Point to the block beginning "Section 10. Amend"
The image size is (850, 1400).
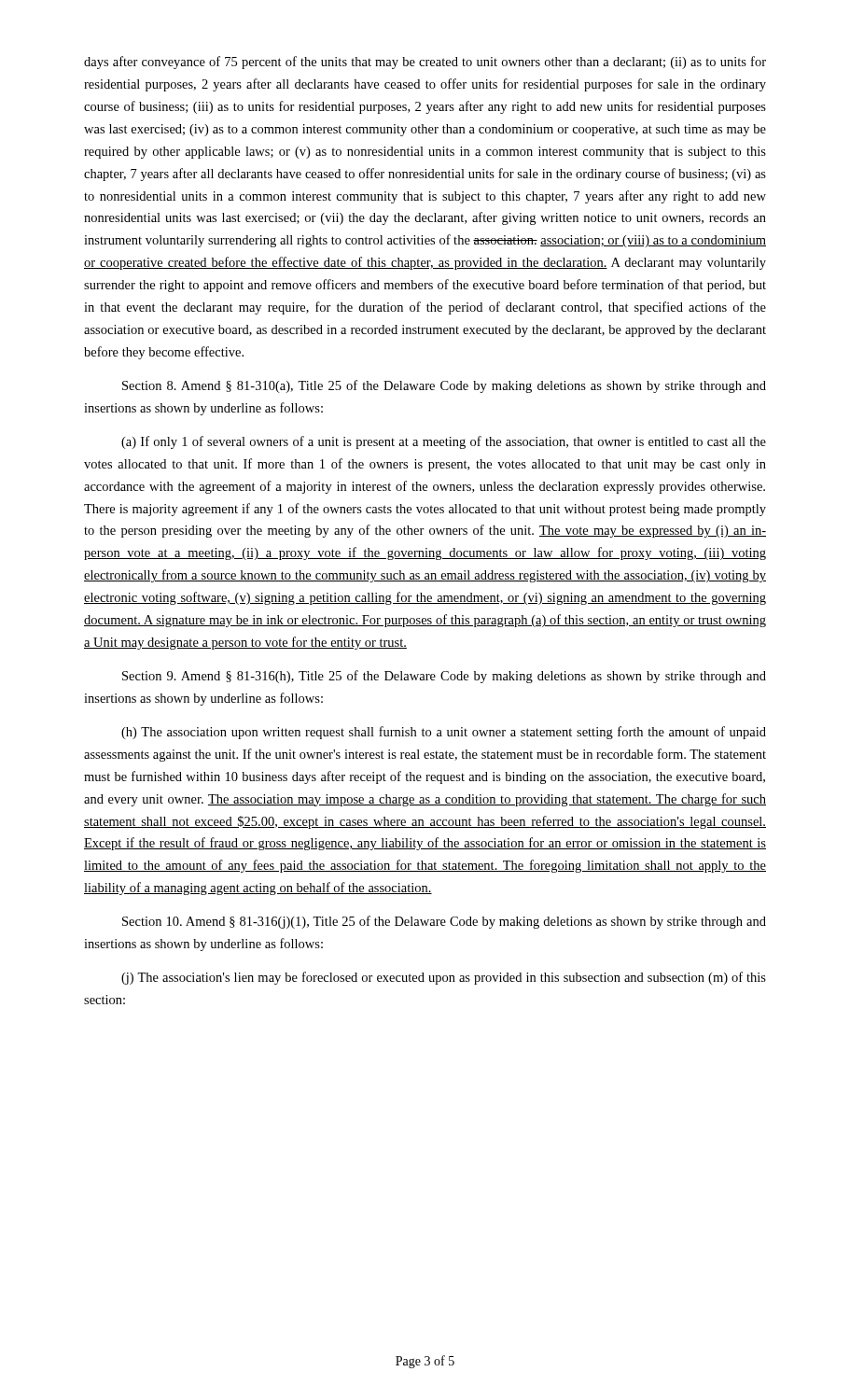pos(425,933)
